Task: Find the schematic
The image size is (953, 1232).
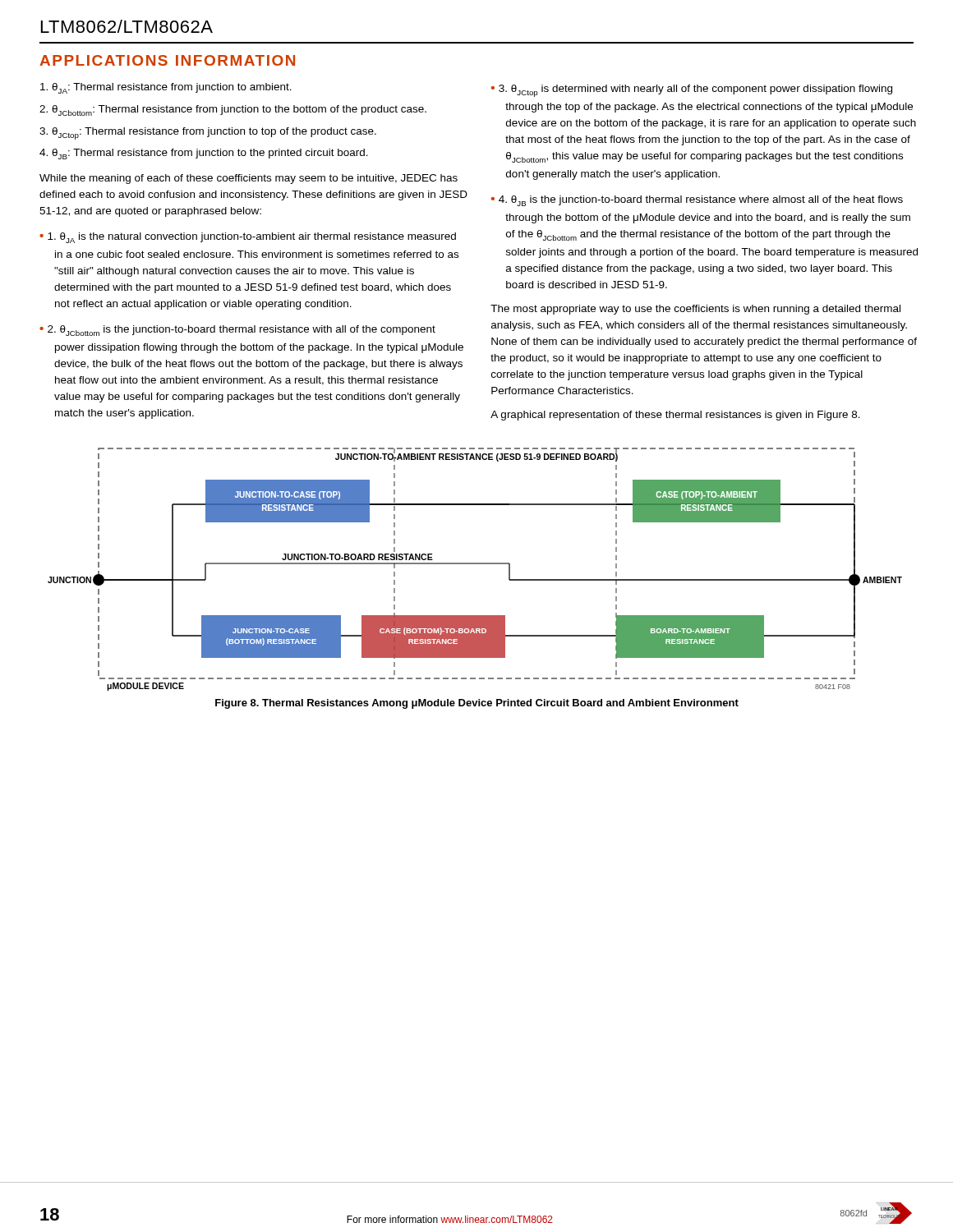Action: [476, 566]
